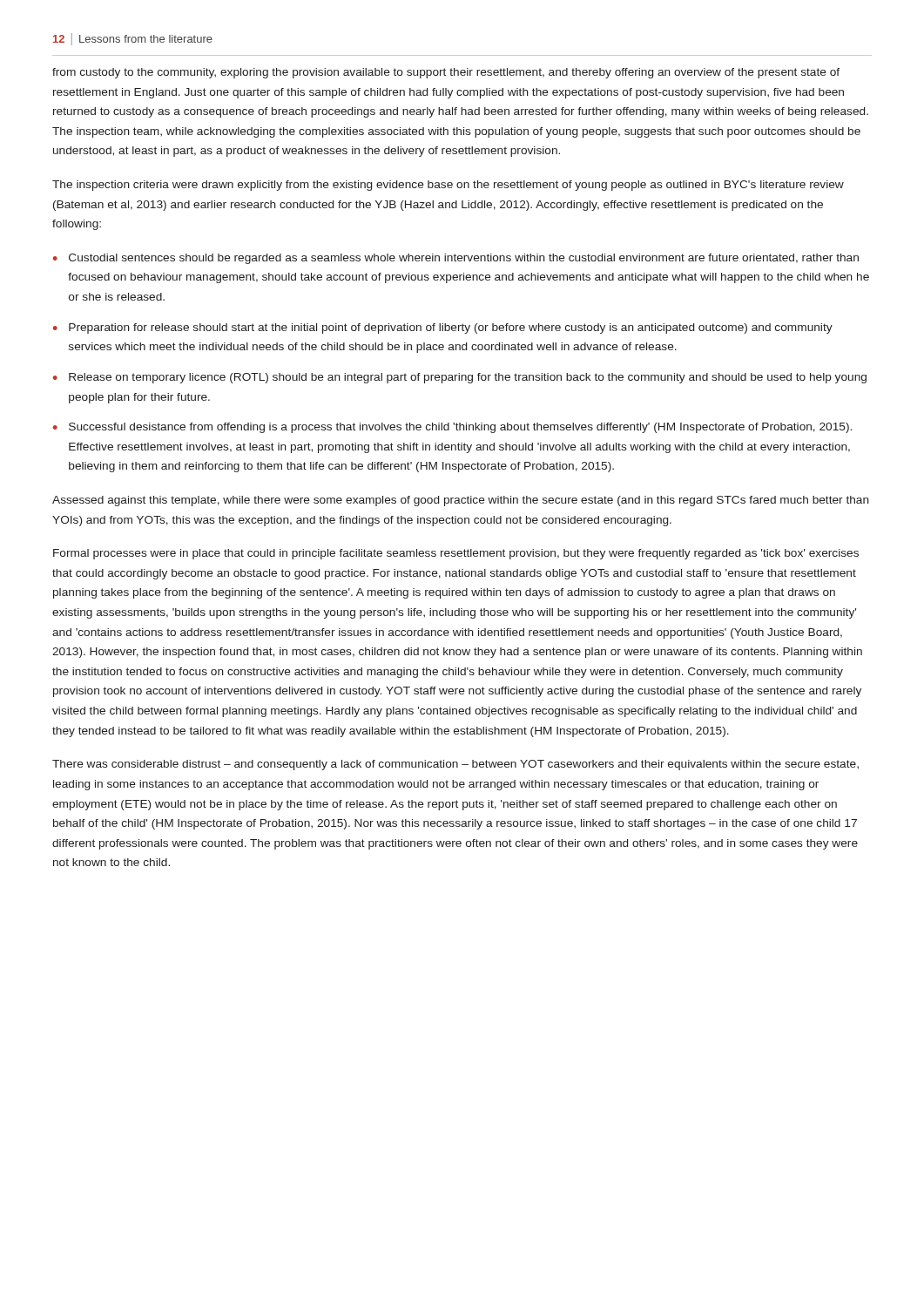Select the list item that says "• Preparation for release"
Viewport: 924px width, 1307px height.
pyautogui.click(x=462, y=337)
